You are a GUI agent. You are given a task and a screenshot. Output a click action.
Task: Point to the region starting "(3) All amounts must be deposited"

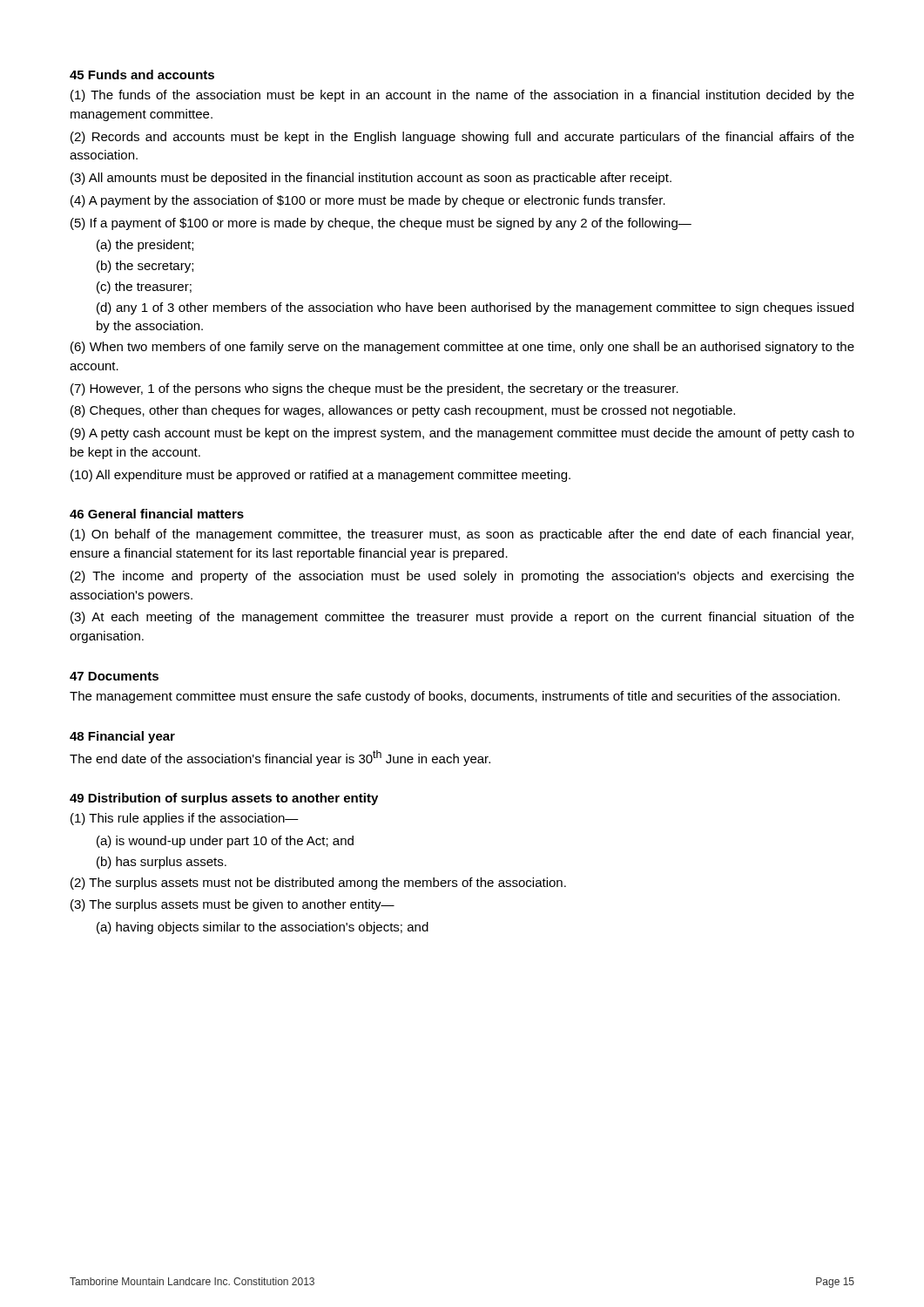371,177
